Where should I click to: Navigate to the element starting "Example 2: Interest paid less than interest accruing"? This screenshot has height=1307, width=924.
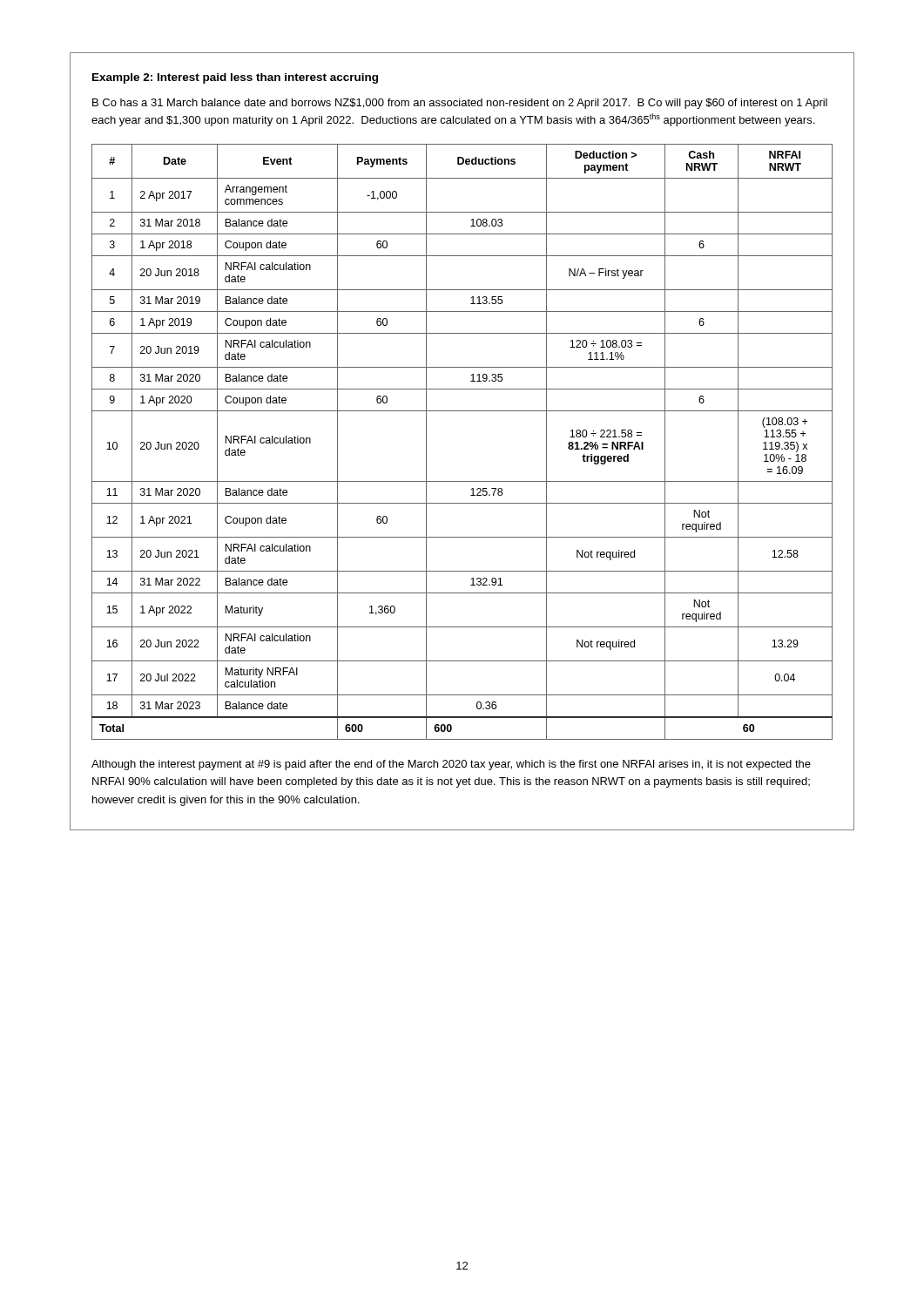(235, 77)
